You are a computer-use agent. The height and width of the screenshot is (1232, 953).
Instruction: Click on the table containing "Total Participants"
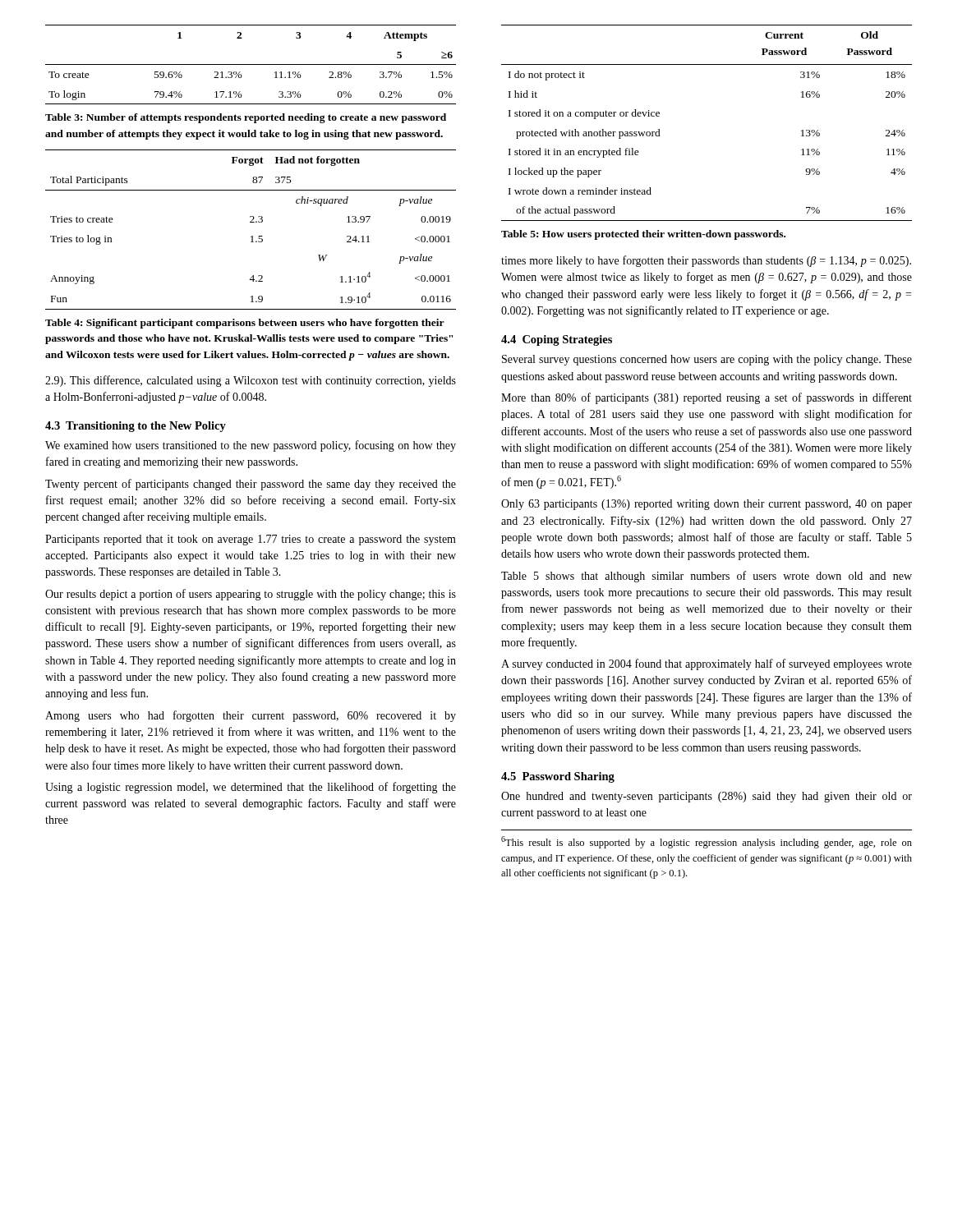251,230
